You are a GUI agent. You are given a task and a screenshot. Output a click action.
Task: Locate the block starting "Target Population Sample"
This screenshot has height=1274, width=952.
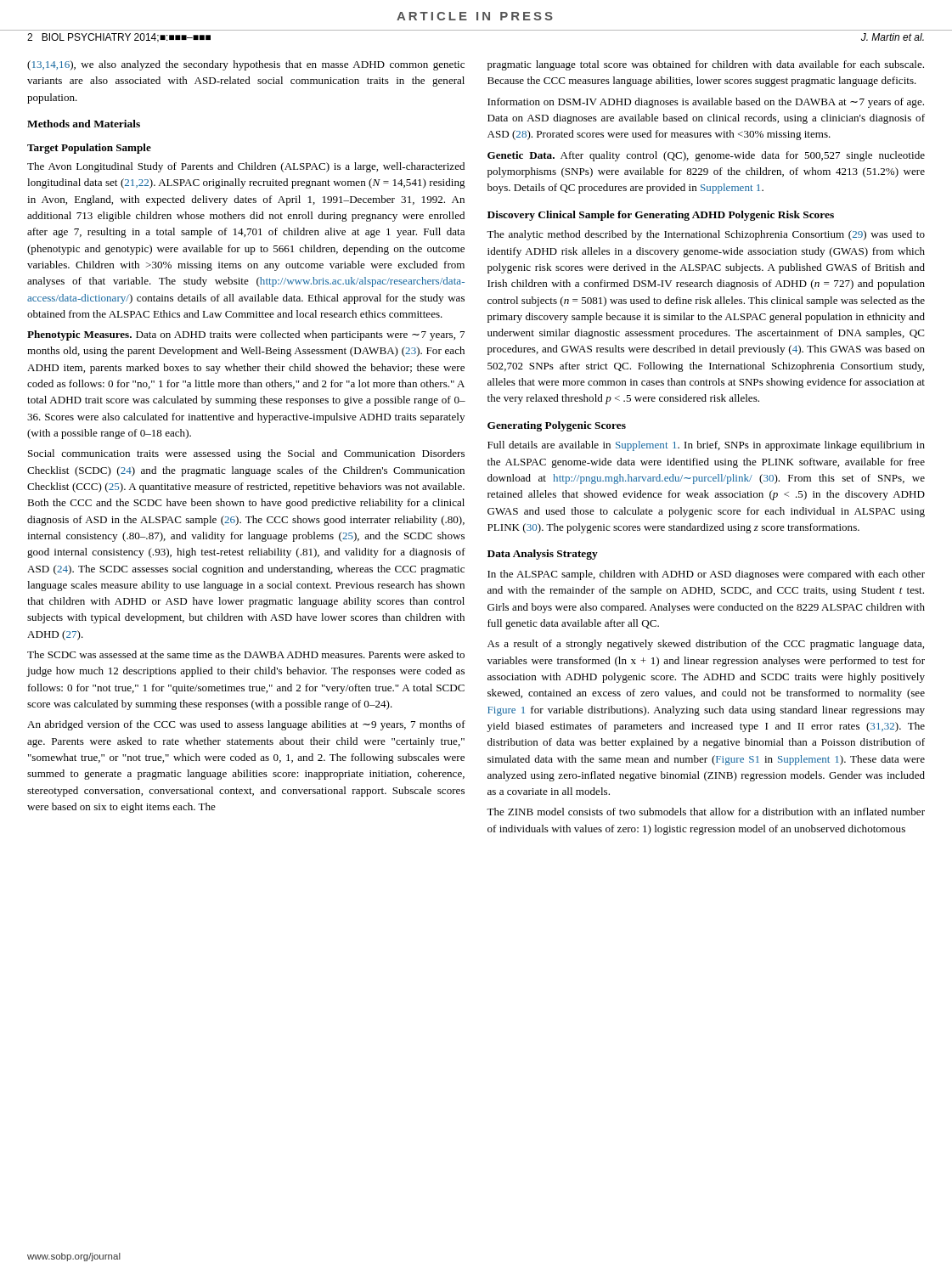(89, 147)
